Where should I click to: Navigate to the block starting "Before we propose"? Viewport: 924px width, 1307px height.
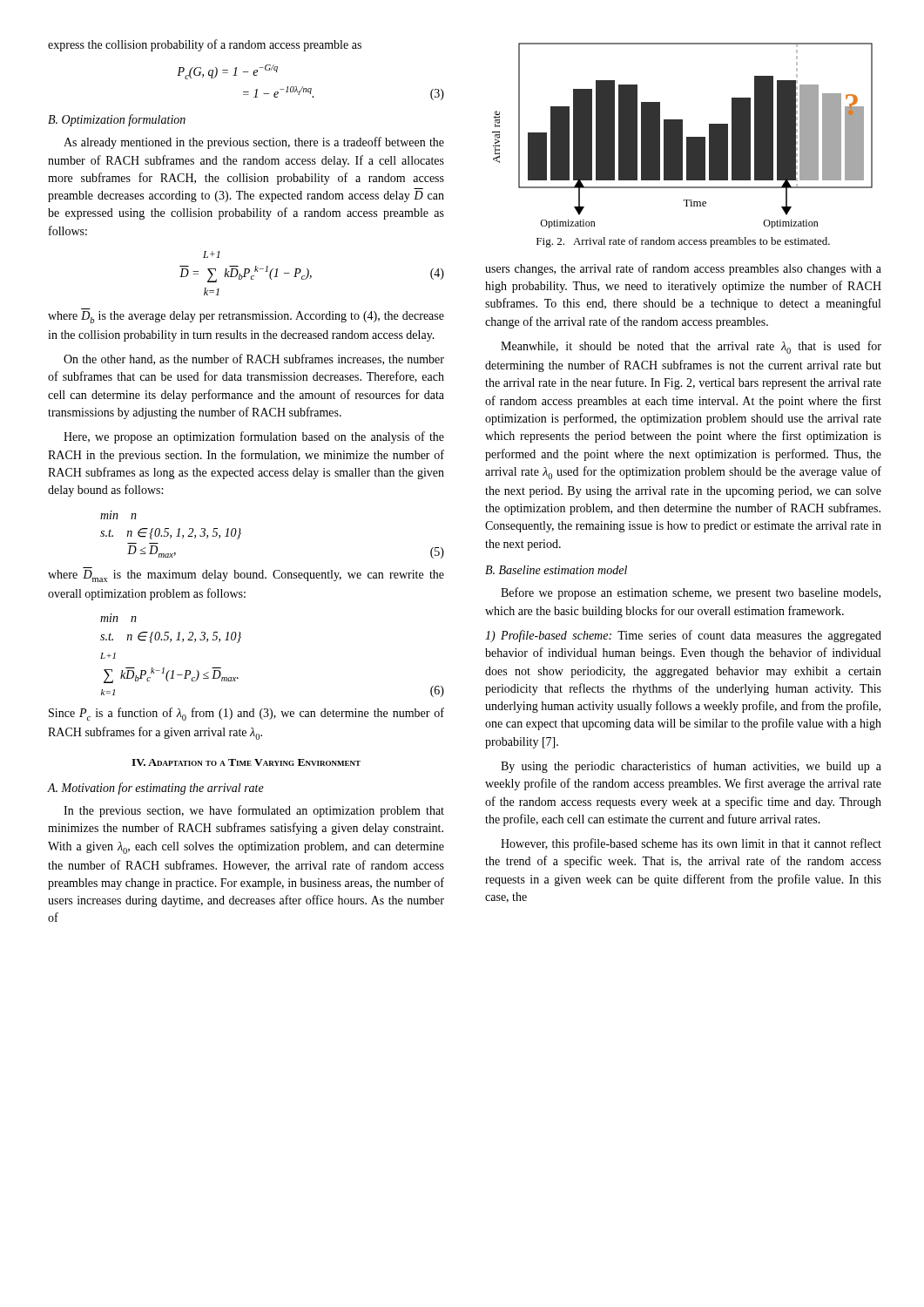[683, 603]
